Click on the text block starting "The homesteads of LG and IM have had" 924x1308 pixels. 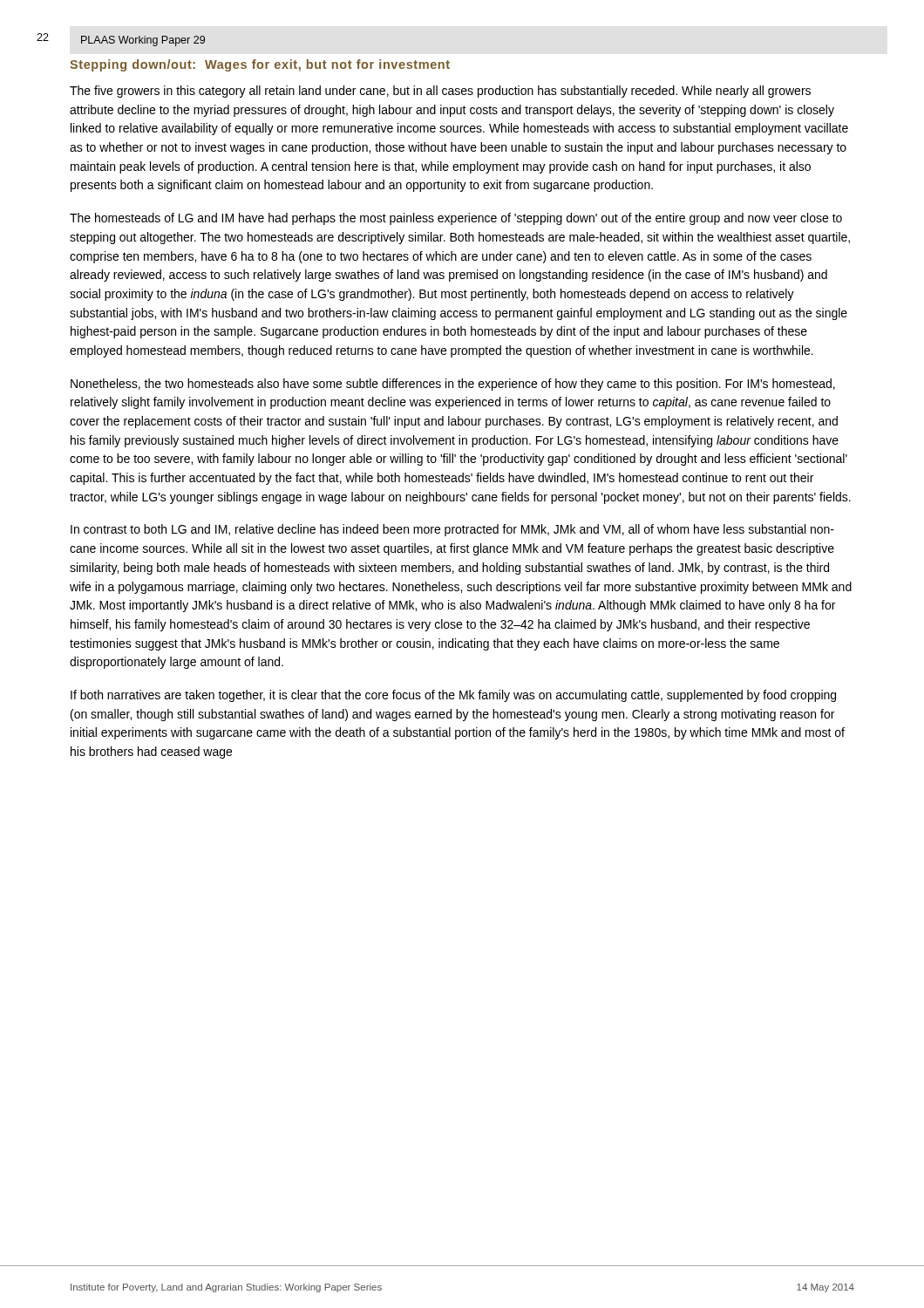coord(460,284)
